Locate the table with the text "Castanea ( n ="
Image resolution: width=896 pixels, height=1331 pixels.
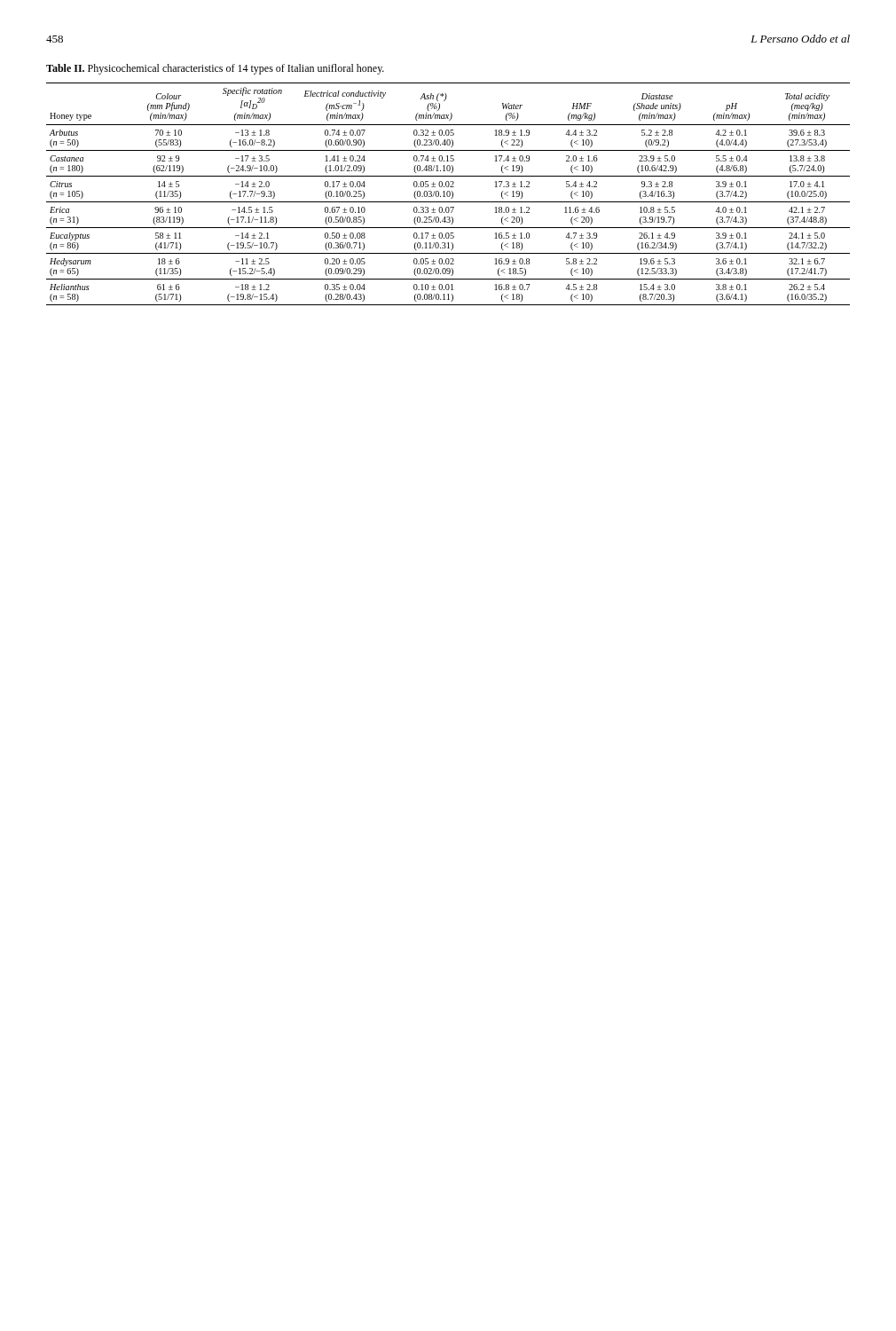(448, 194)
